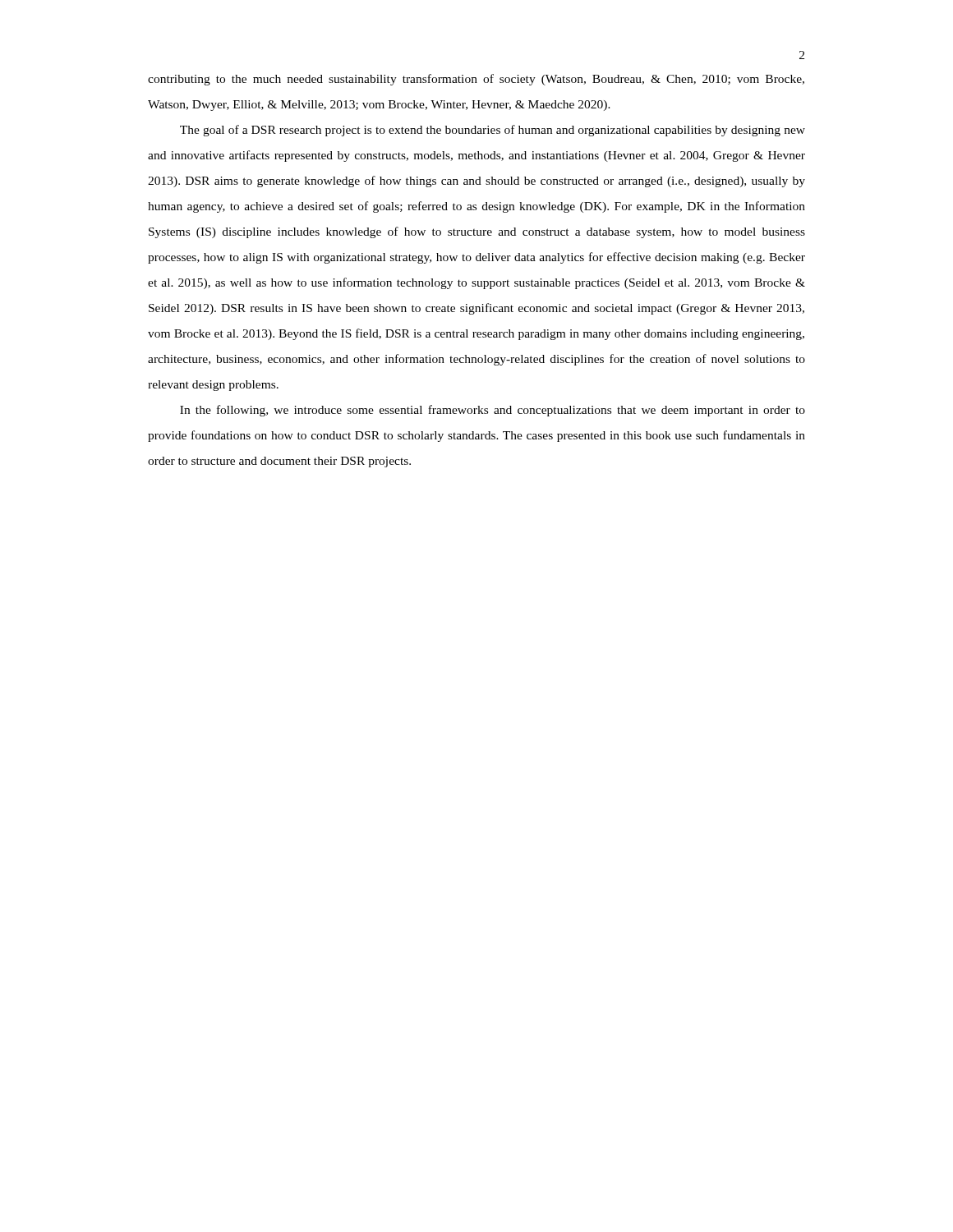Where is the passage that starts "contributing to the much needed"?
Image resolution: width=953 pixels, height=1232 pixels.
coord(476,91)
